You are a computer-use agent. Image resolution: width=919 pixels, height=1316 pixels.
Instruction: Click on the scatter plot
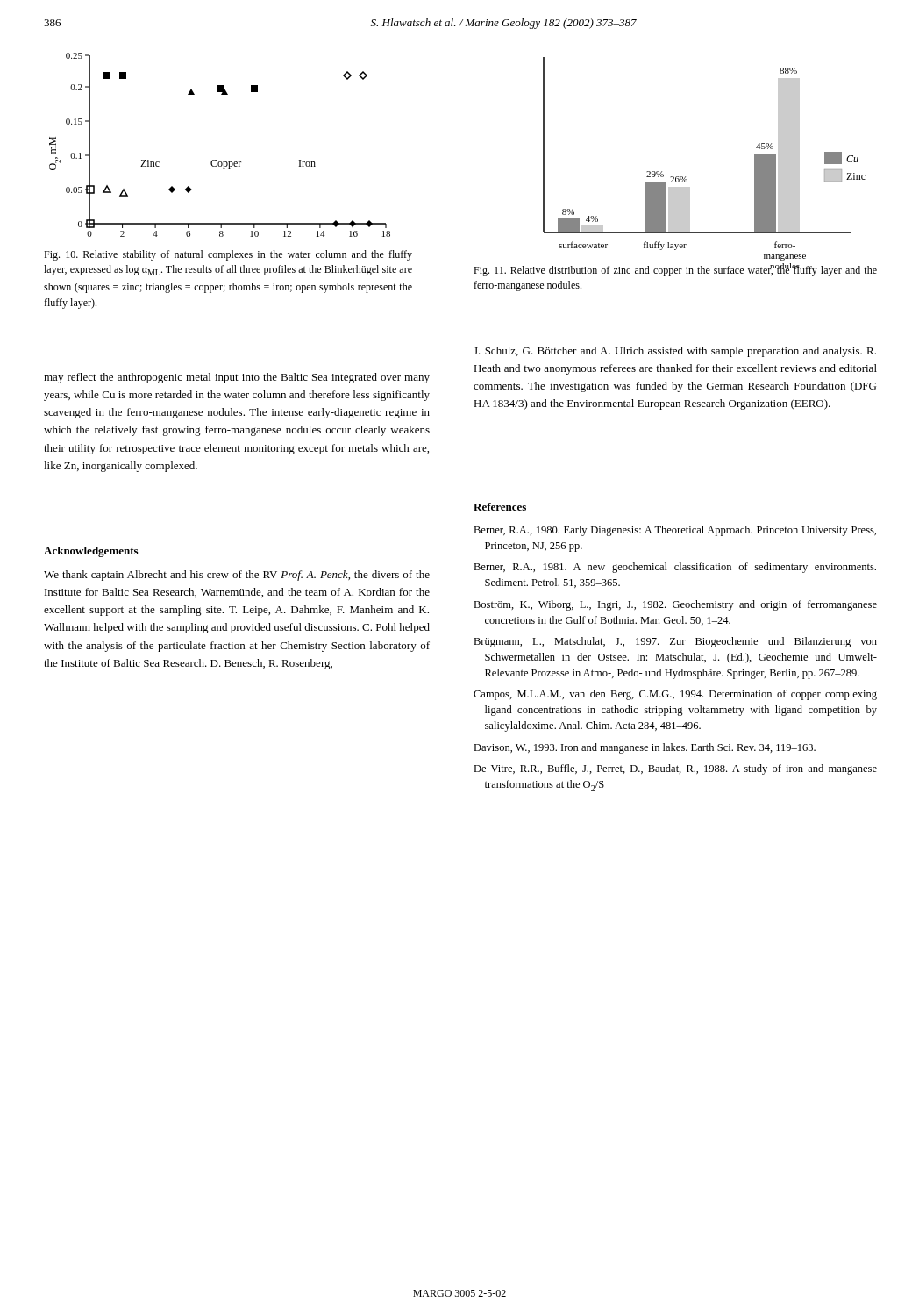(x=228, y=140)
